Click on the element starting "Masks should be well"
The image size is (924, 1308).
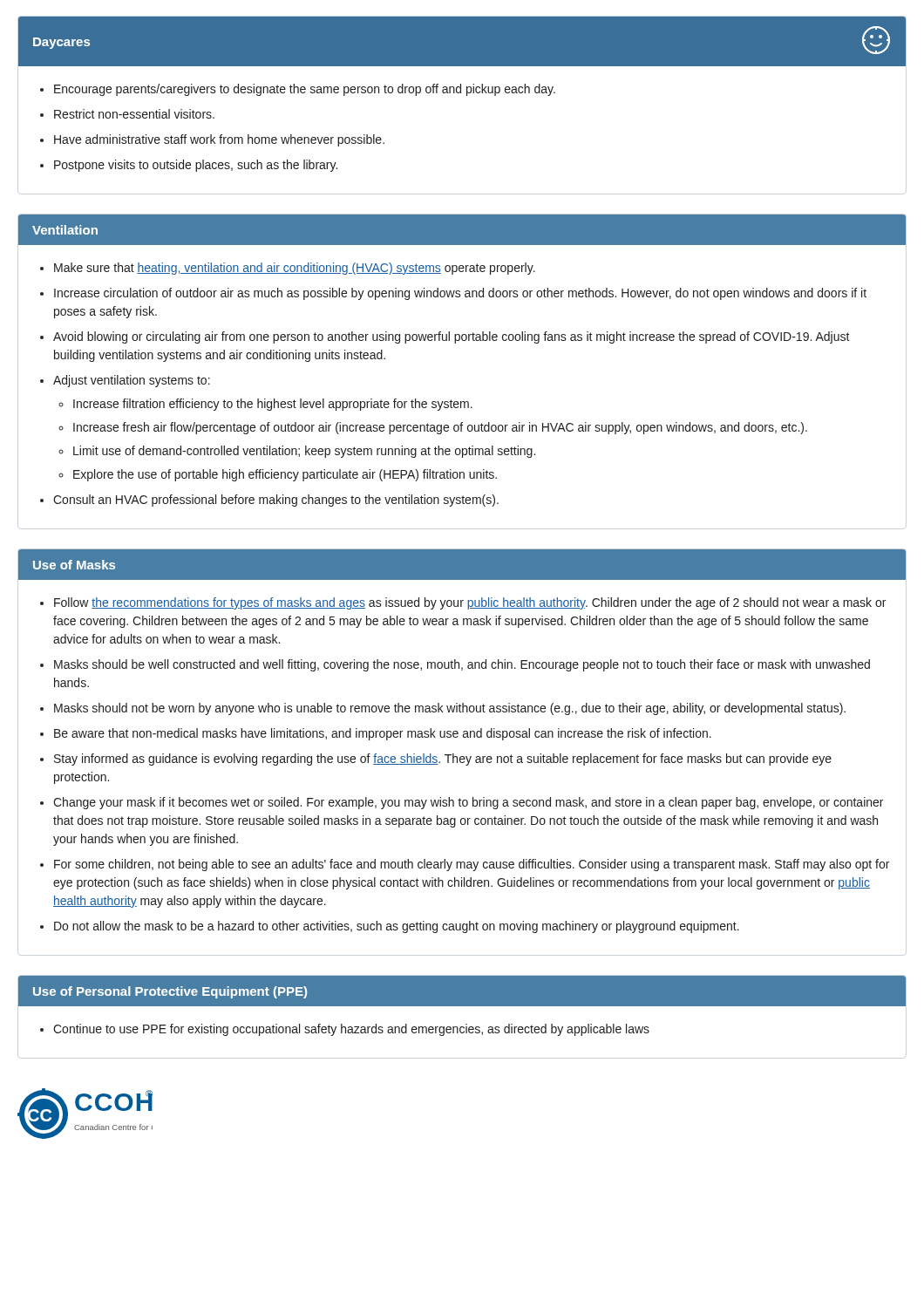pyautogui.click(x=462, y=674)
